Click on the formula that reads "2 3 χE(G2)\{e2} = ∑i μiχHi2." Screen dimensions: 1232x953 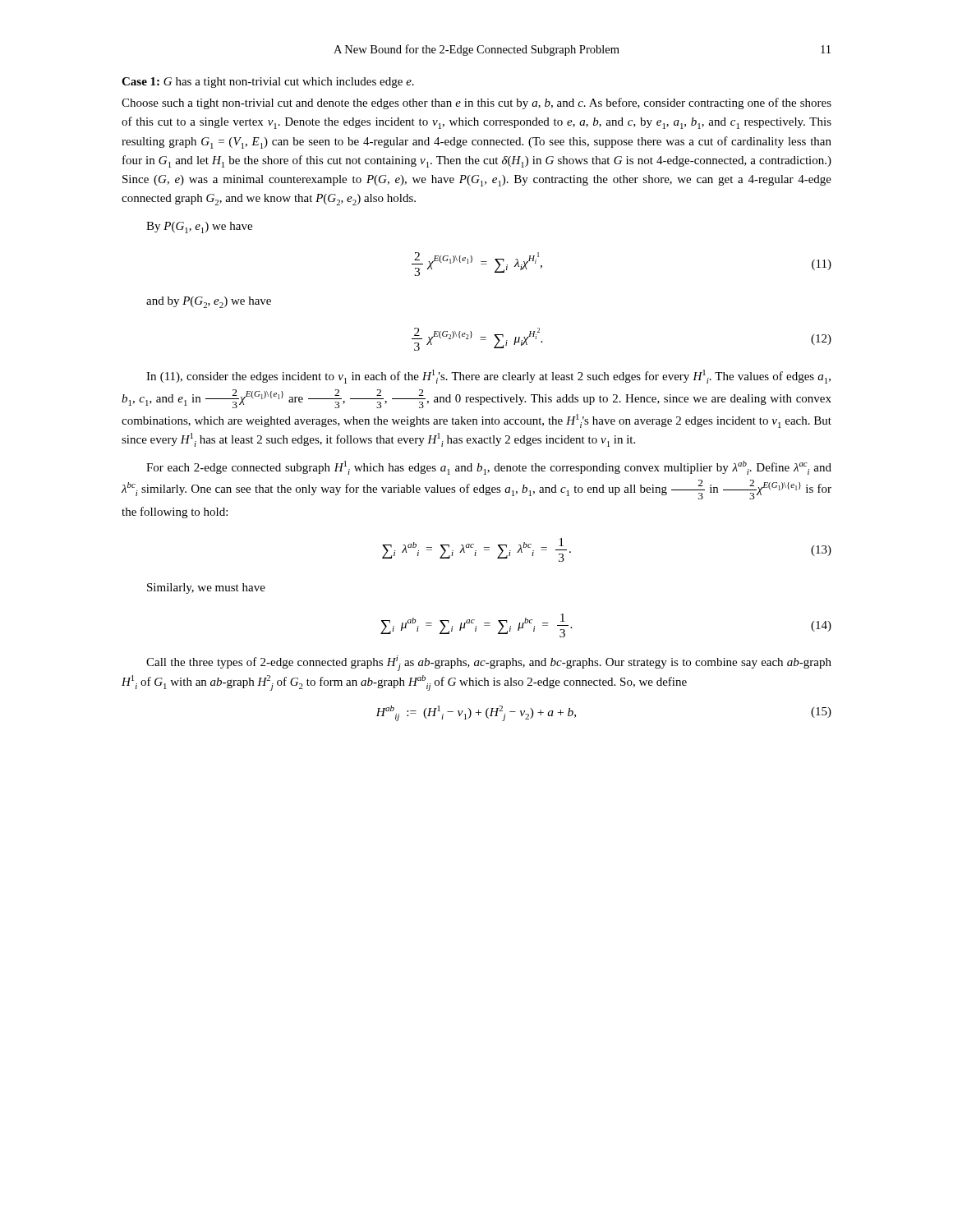point(499,339)
